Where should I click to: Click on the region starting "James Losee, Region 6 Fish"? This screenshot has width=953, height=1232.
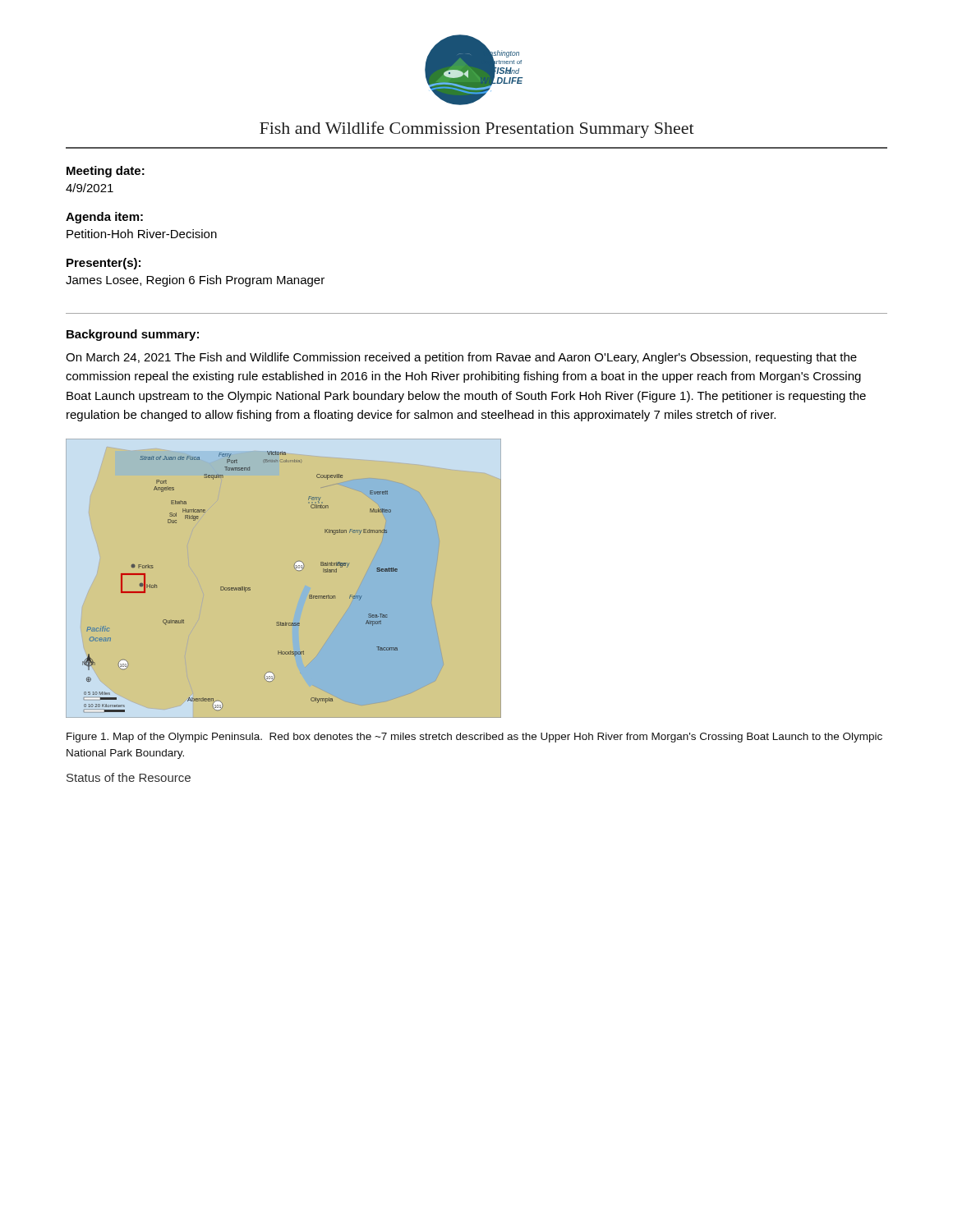pyautogui.click(x=195, y=280)
